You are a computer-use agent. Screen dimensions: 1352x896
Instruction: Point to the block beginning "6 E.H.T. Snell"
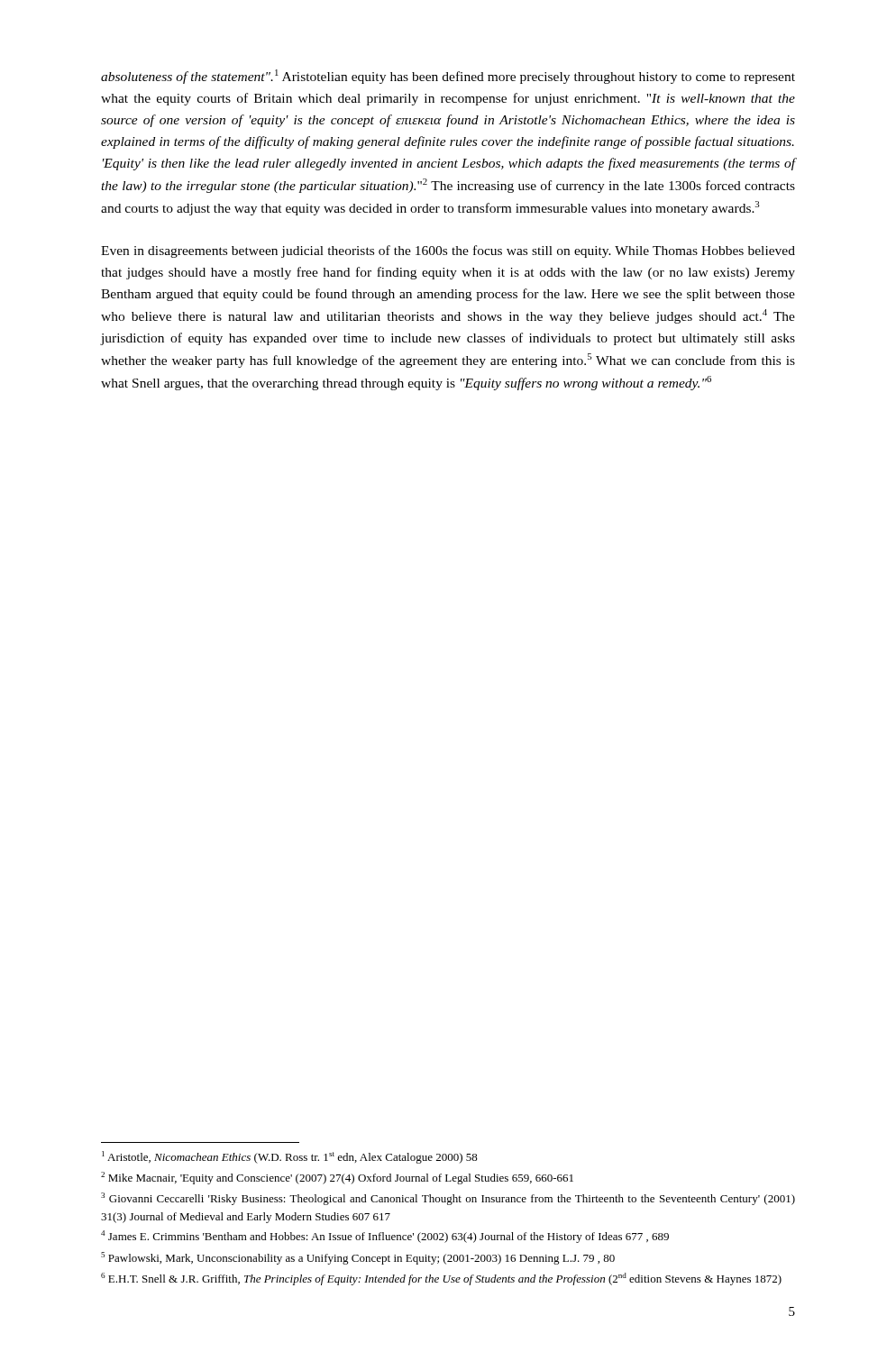click(x=448, y=1279)
